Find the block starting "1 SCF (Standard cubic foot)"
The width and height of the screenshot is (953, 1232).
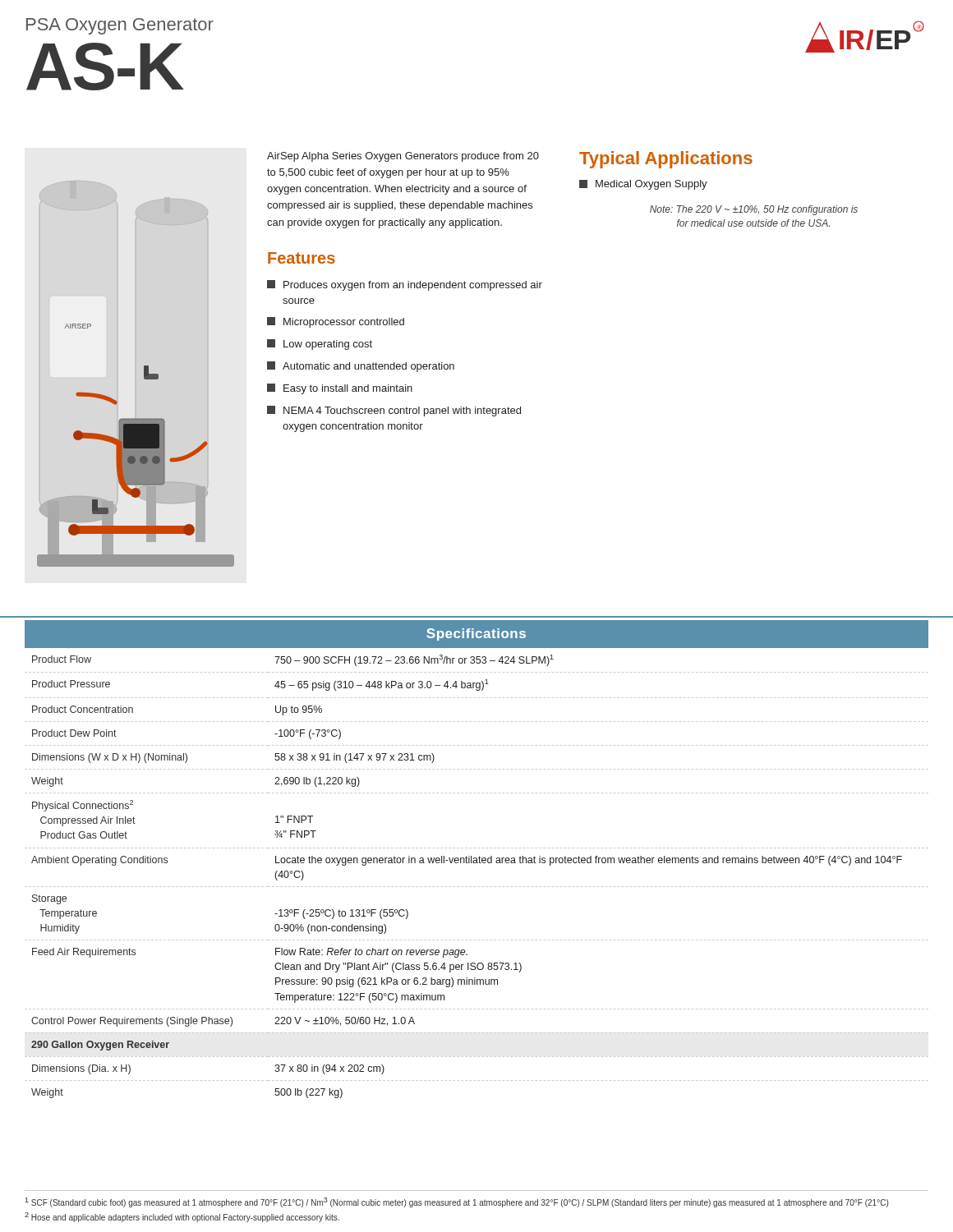457,1209
